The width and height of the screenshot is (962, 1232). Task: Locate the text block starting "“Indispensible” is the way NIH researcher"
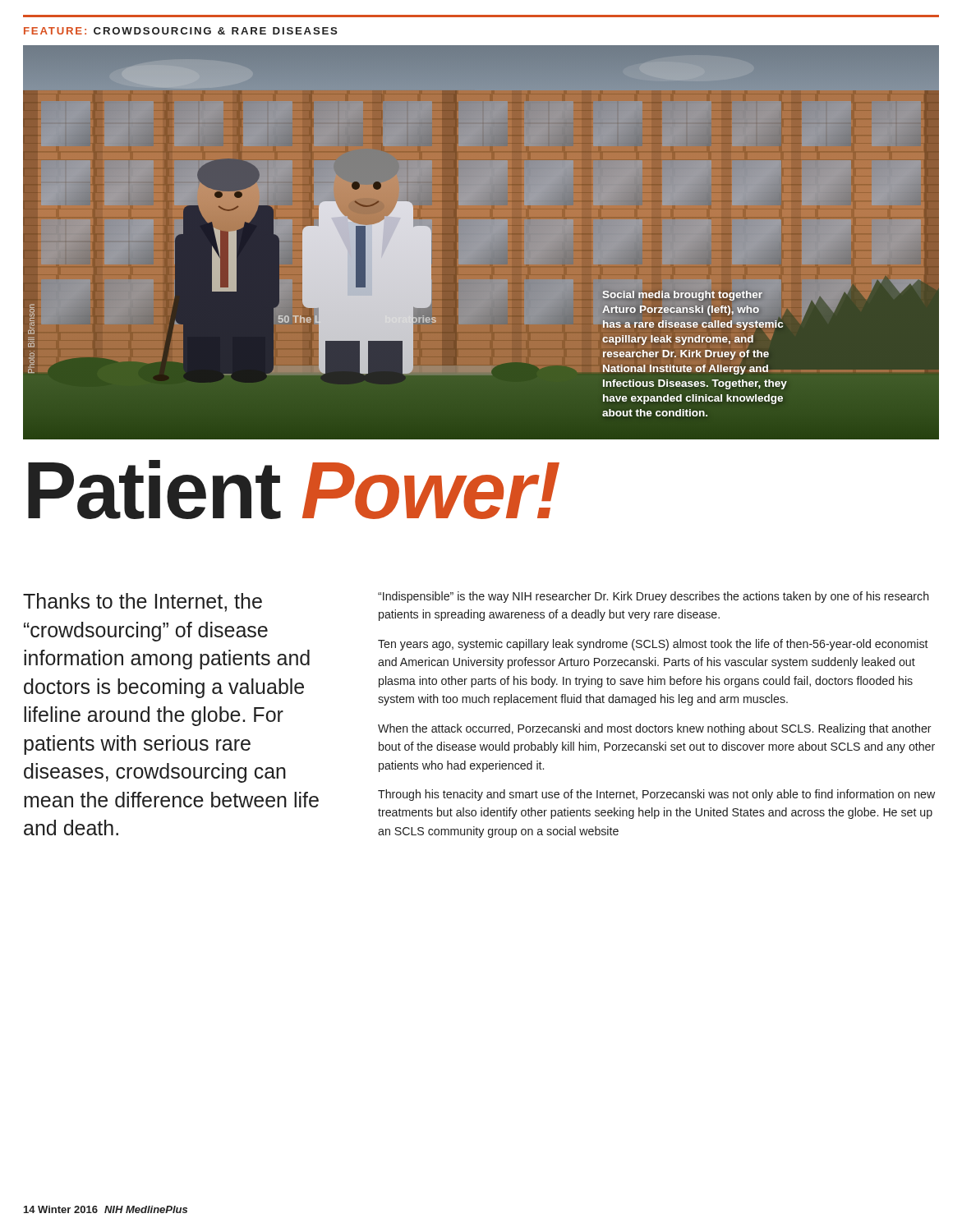(658, 714)
